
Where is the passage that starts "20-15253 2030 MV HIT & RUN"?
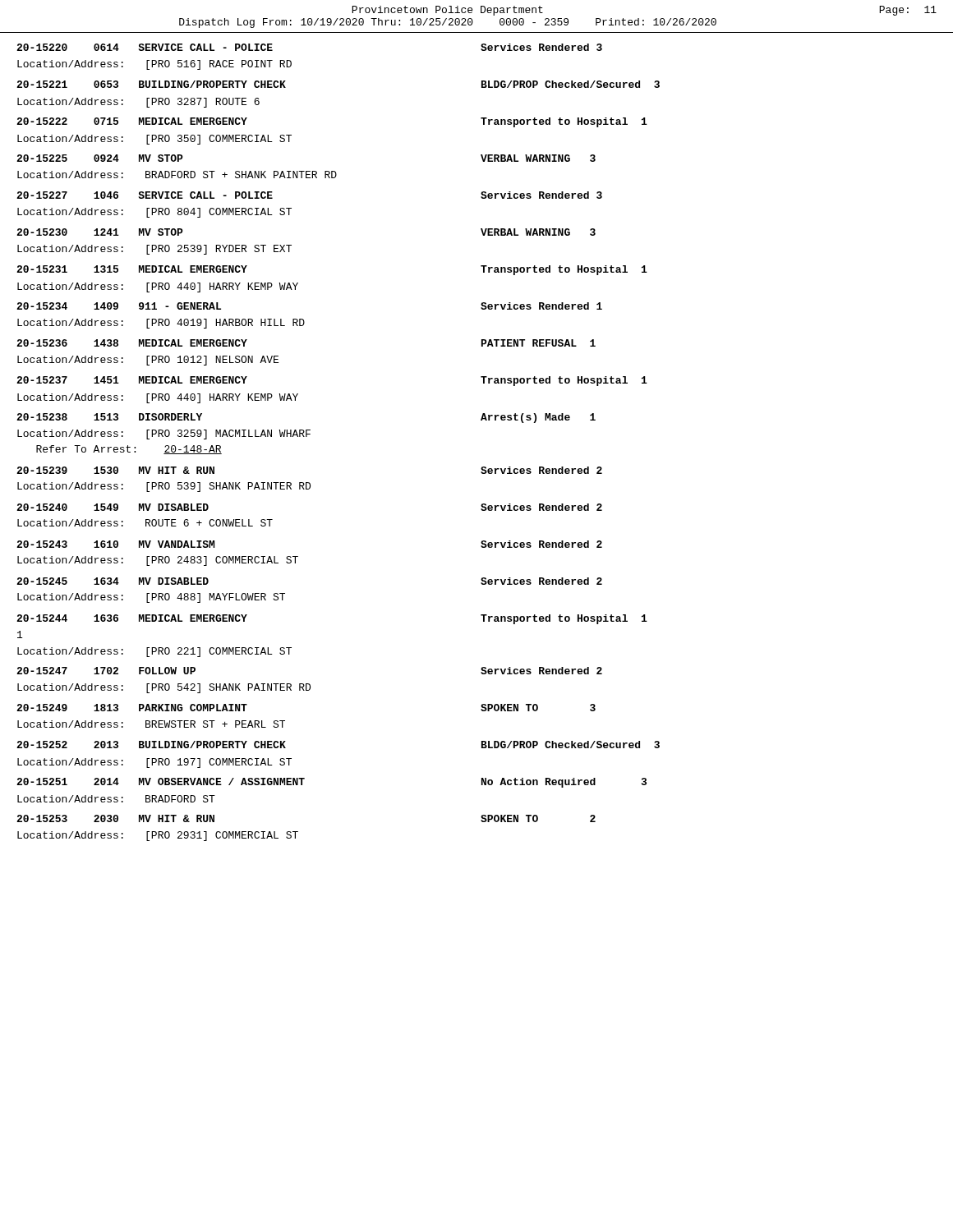pos(476,828)
